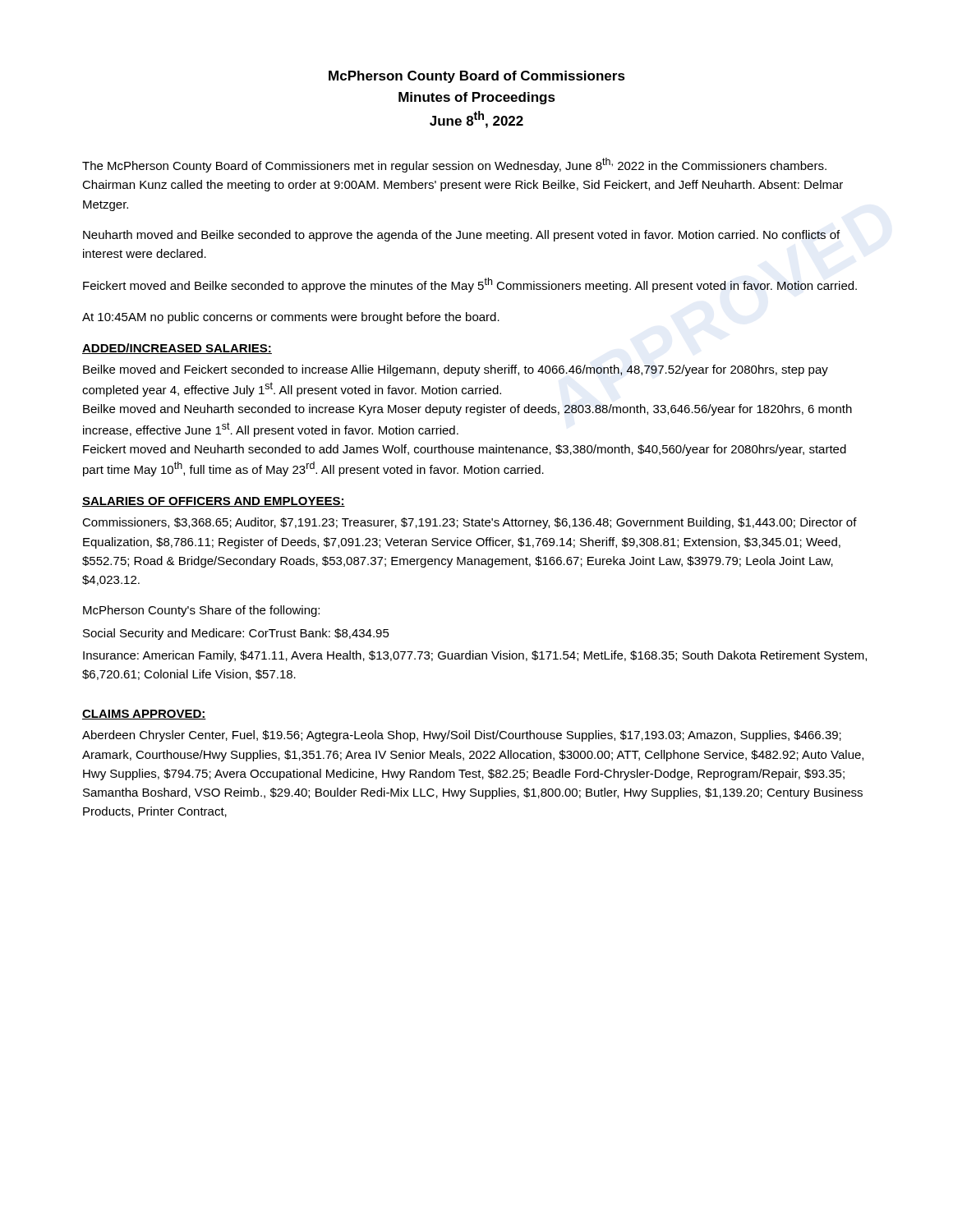Screen dimensions: 1232x953
Task: Navigate to the text starting "Beilke moved and Feickert seconded to"
Action: tap(467, 419)
